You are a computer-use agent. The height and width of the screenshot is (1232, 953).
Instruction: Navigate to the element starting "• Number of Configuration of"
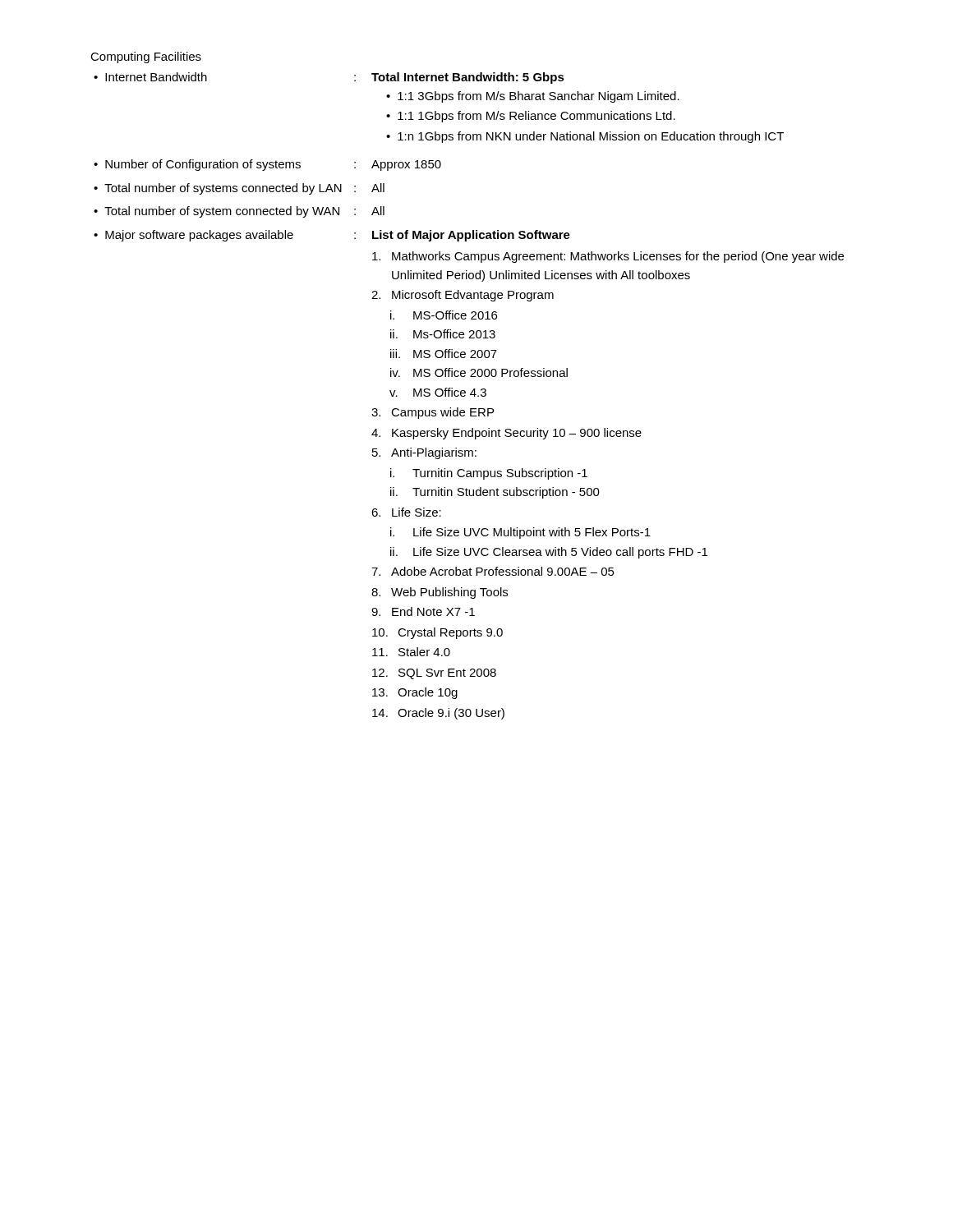(267, 165)
